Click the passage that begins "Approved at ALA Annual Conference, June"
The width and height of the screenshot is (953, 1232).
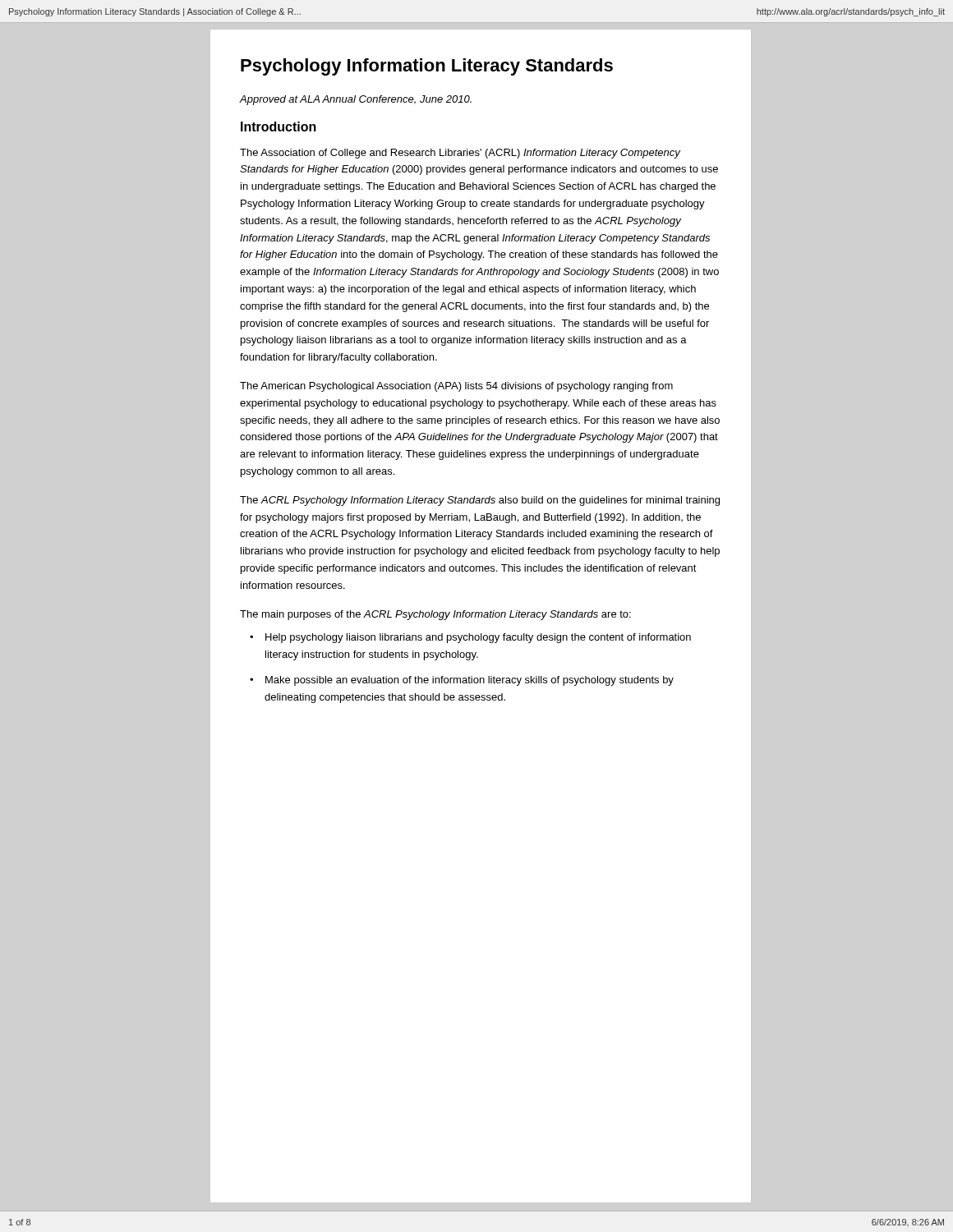click(x=356, y=99)
